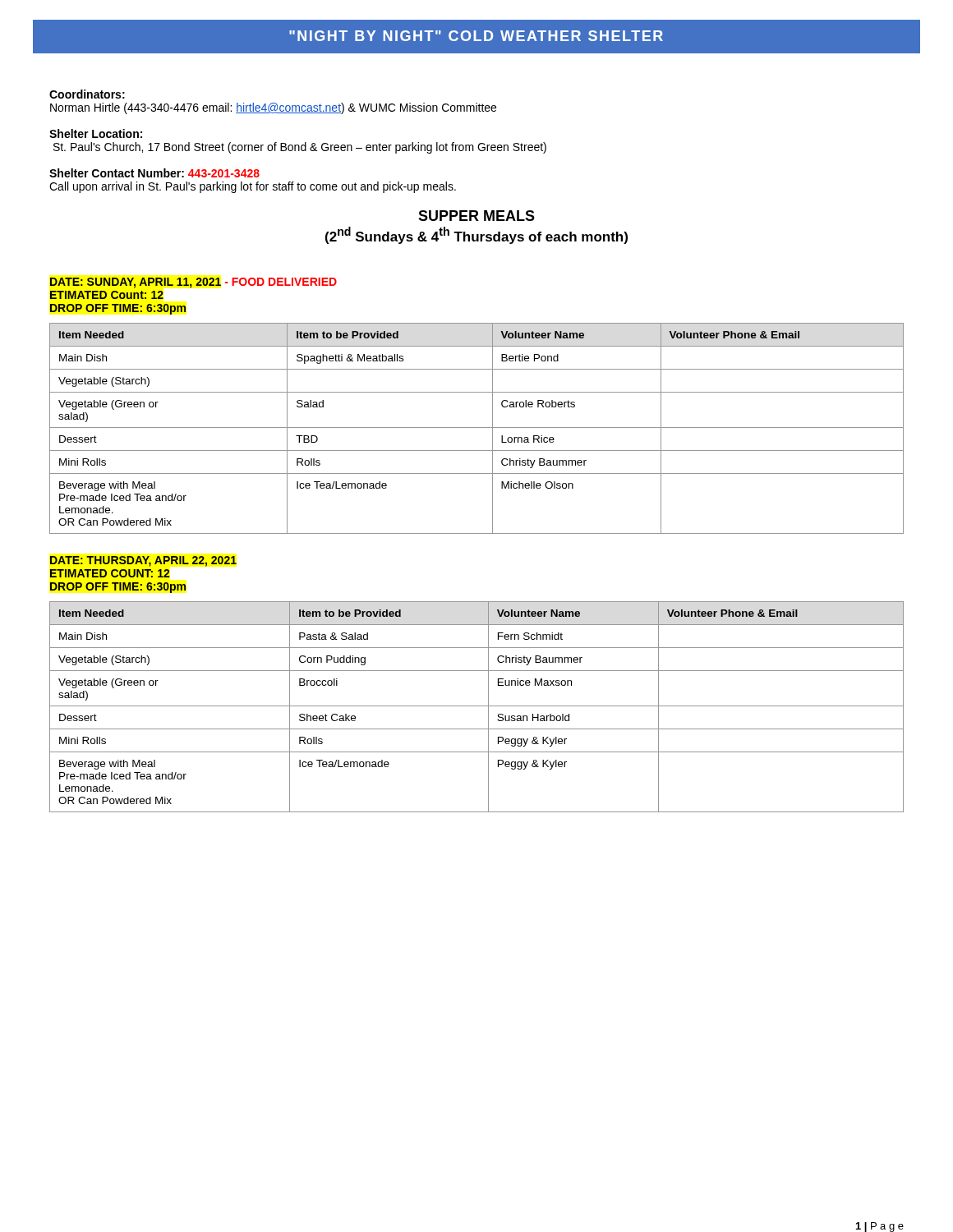Select the title with the text ""NIGHT BY NIGHT" COLD"
This screenshot has width=953, height=1232.
point(476,36)
